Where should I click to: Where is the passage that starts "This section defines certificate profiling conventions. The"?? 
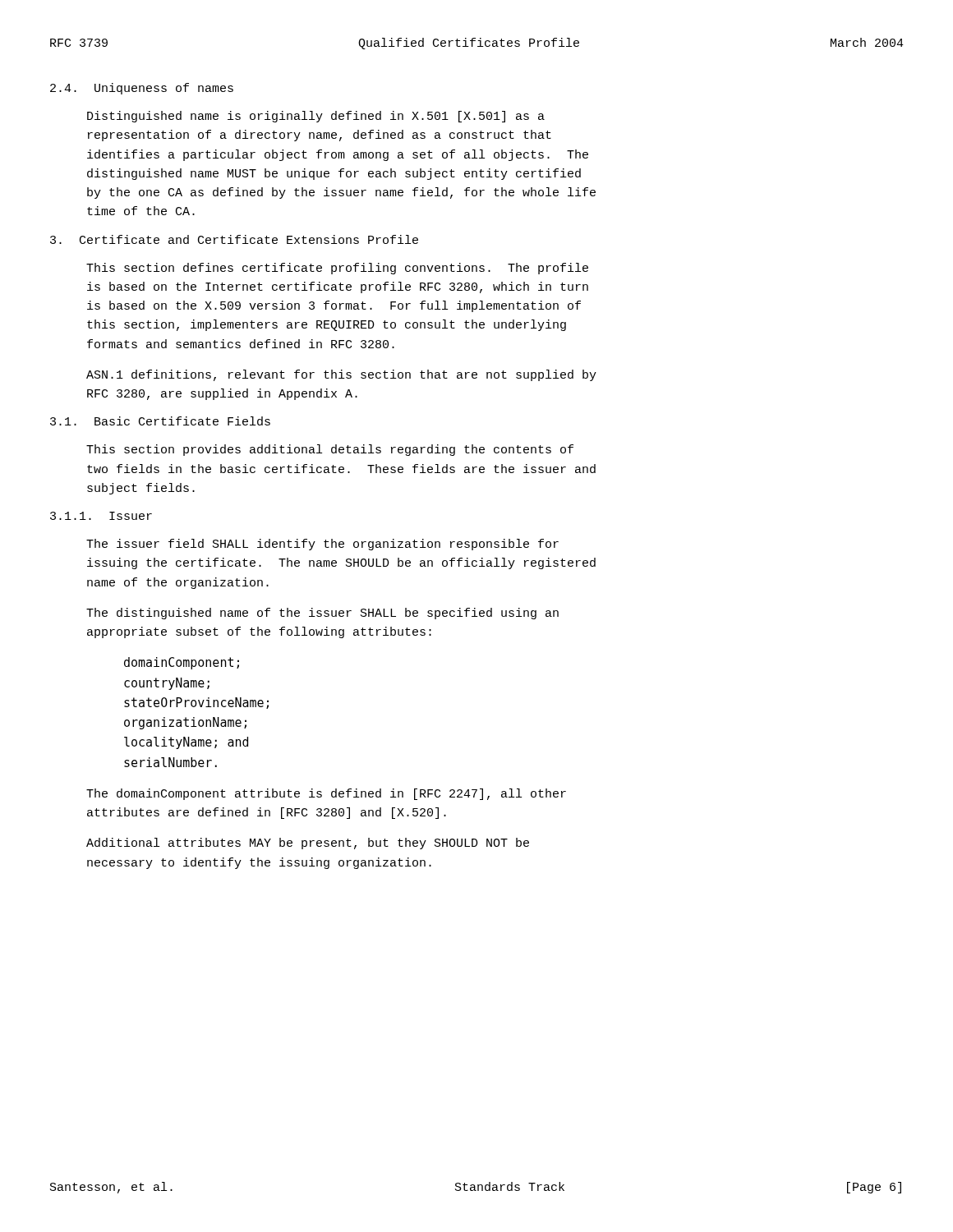tap(338, 307)
